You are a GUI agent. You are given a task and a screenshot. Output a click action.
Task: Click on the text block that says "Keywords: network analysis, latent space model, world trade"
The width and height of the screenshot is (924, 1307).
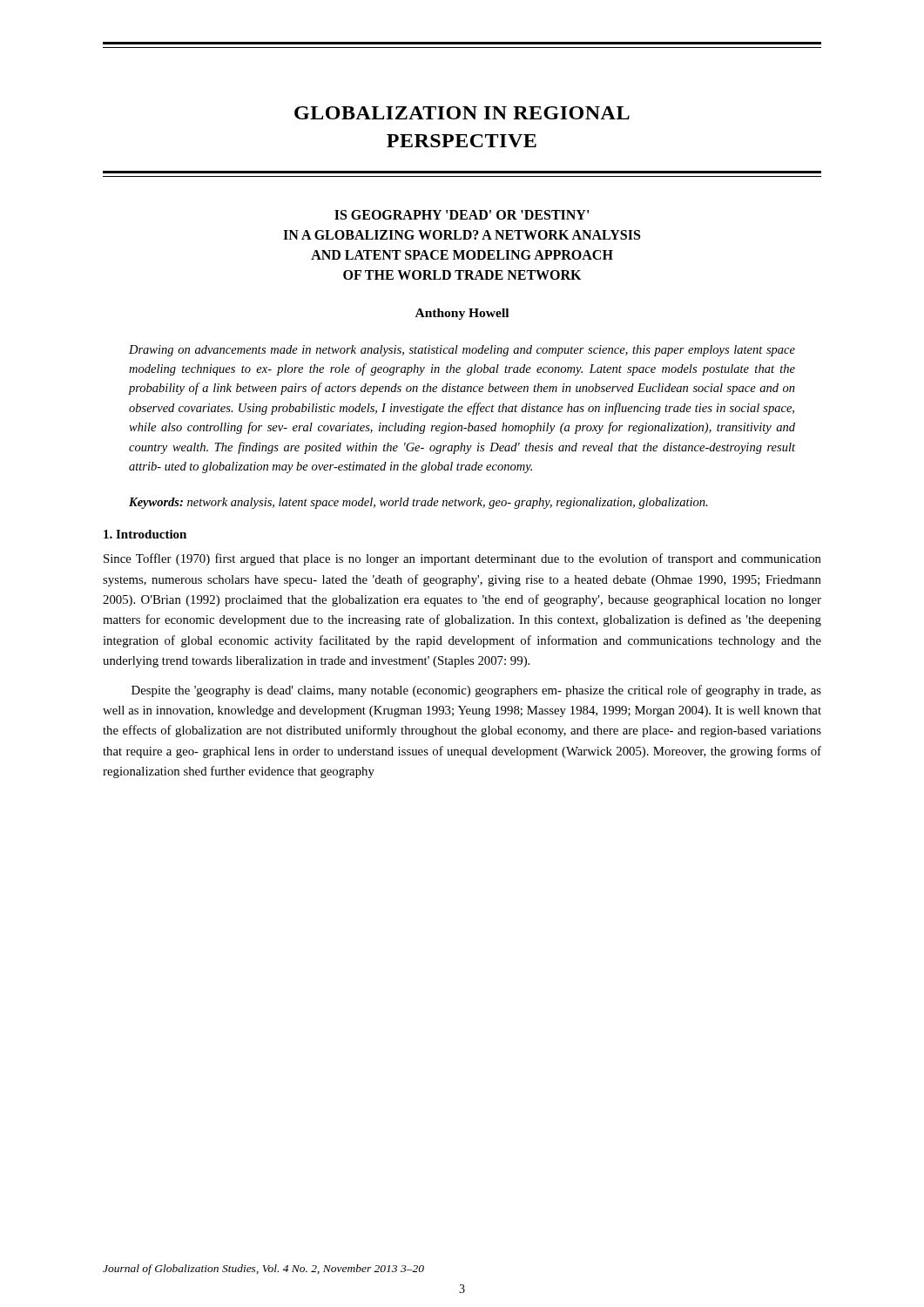click(419, 502)
